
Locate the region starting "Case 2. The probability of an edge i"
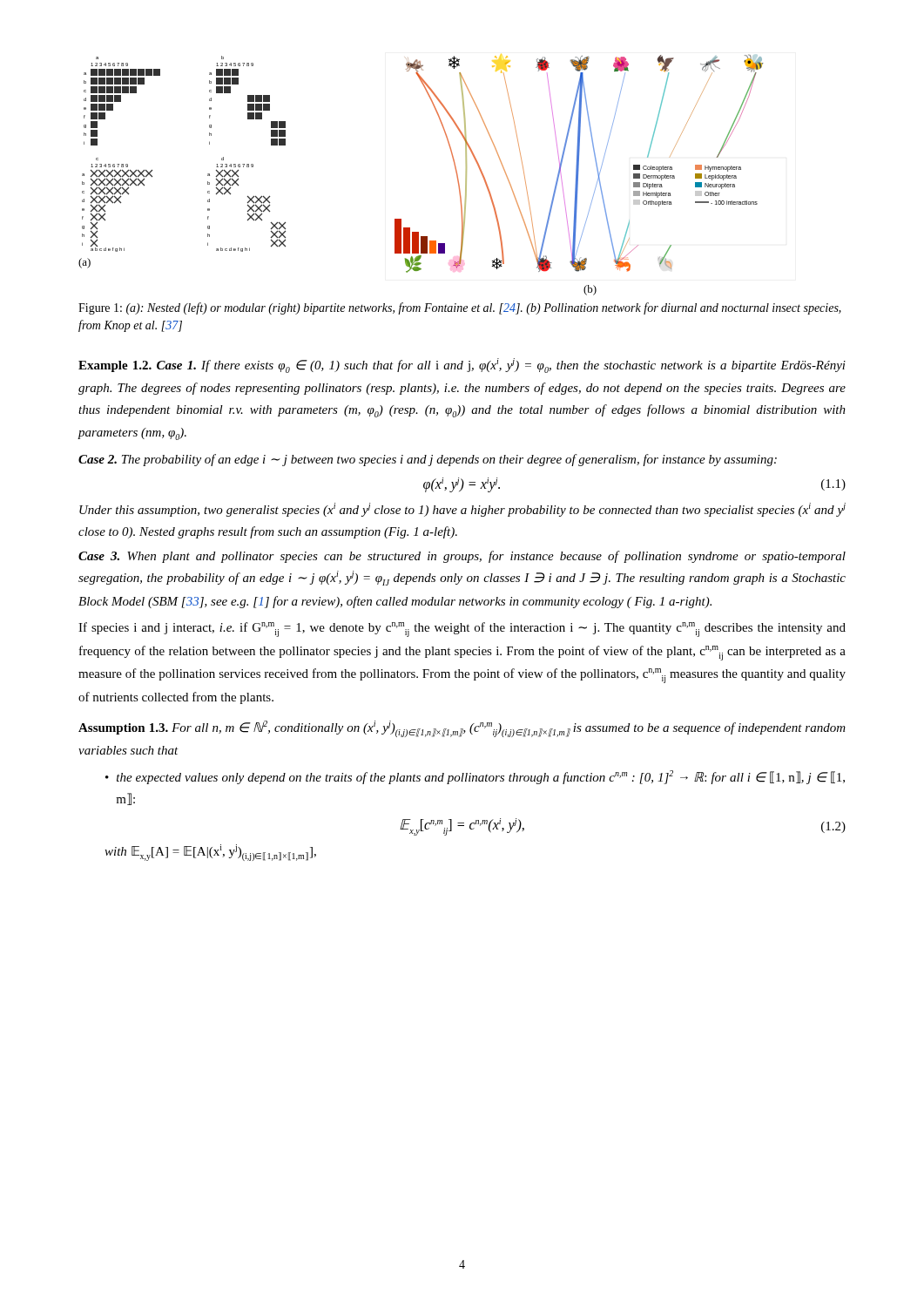pos(462,459)
